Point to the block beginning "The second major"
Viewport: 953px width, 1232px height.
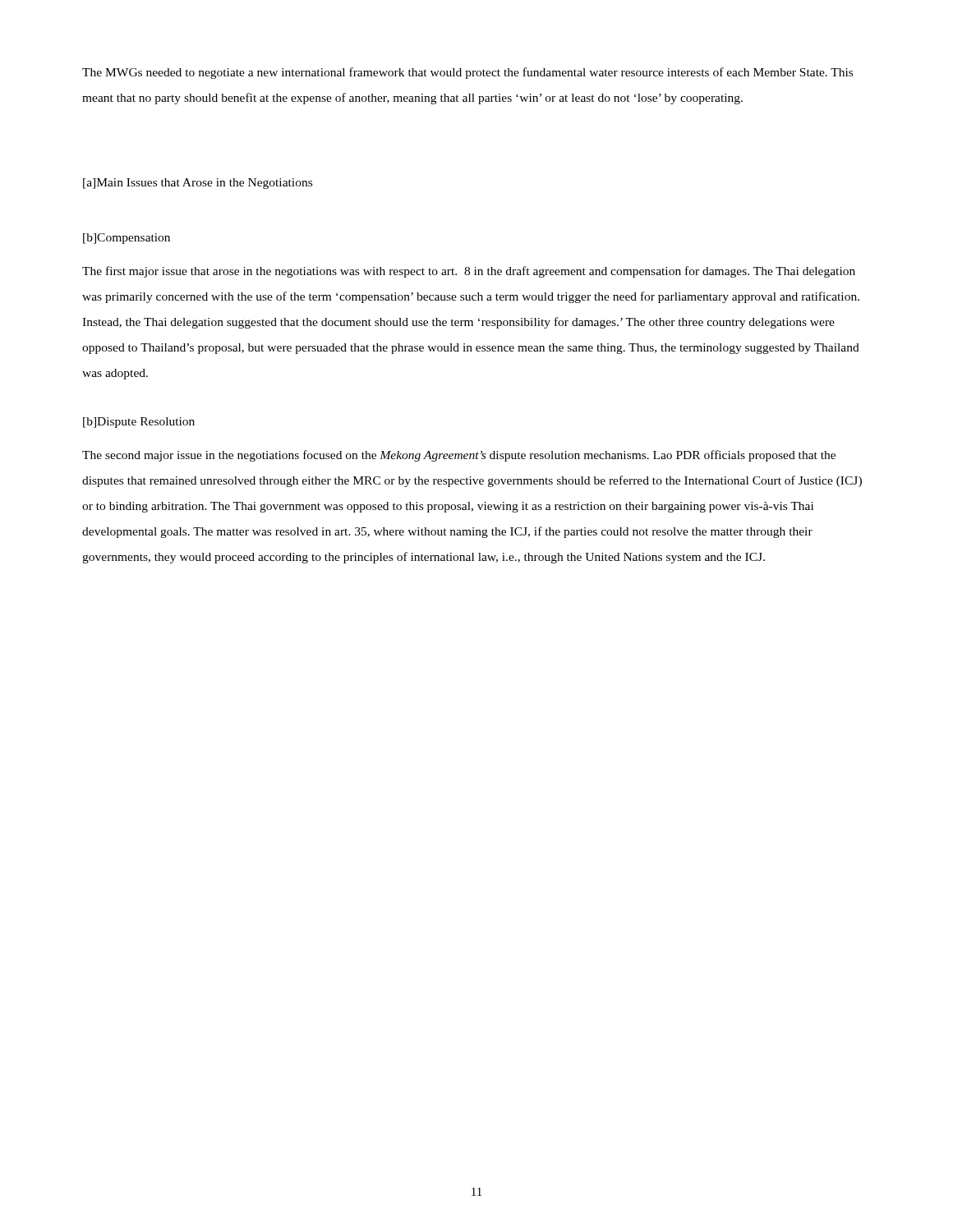(472, 505)
